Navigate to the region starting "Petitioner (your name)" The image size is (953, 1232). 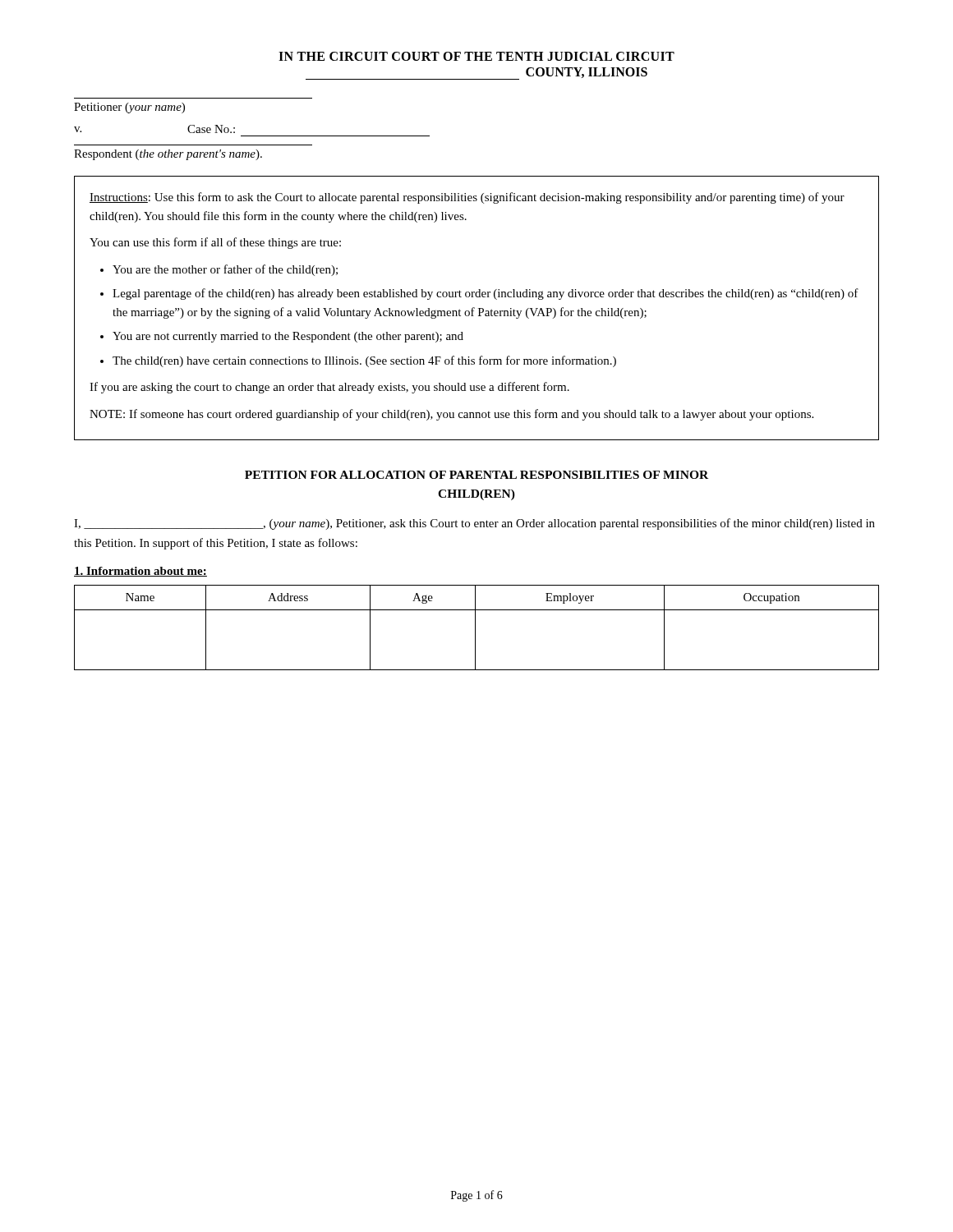[193, 106]
